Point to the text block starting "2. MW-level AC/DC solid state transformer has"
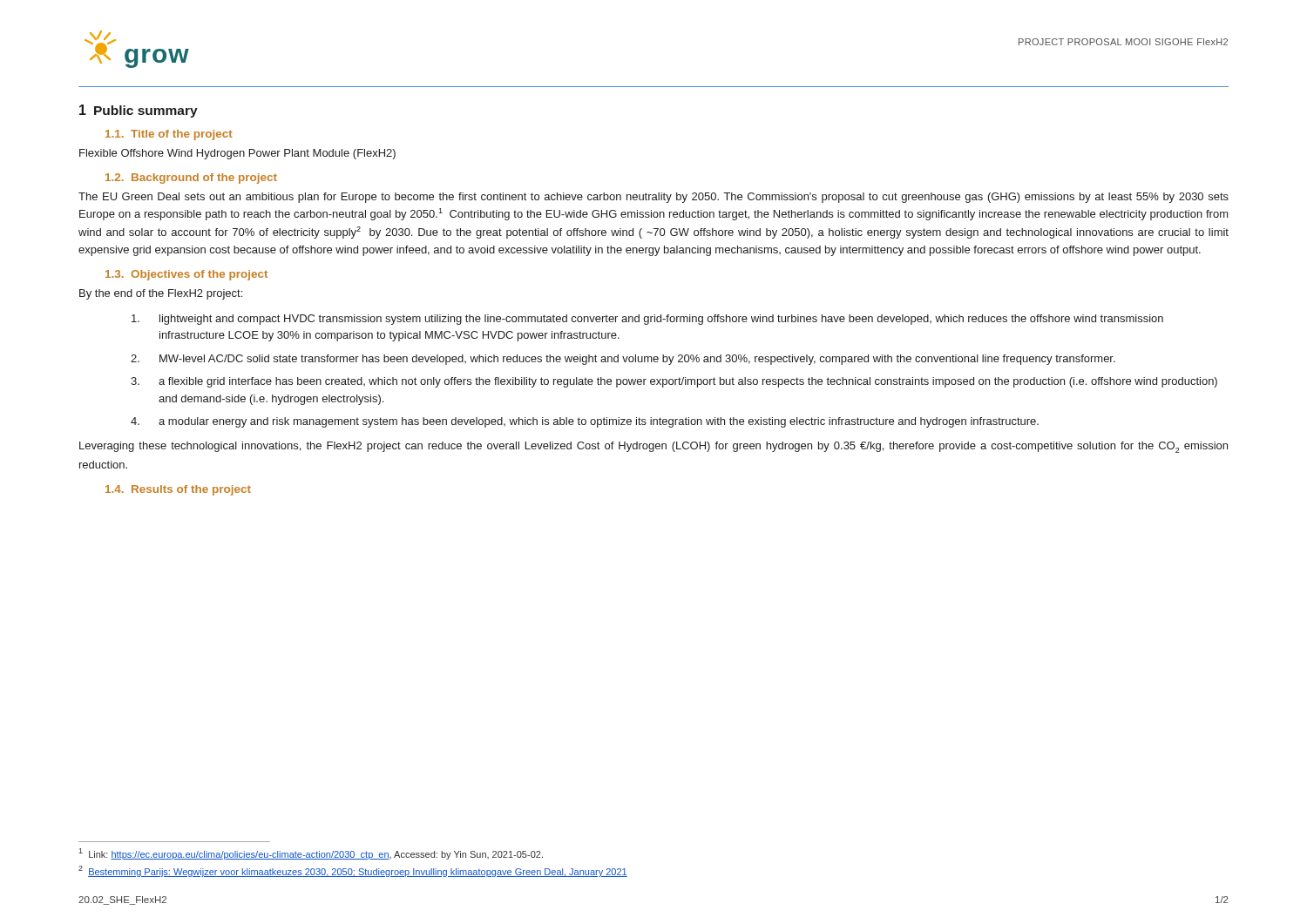1307x924 pixels. (x=680, y=358)
